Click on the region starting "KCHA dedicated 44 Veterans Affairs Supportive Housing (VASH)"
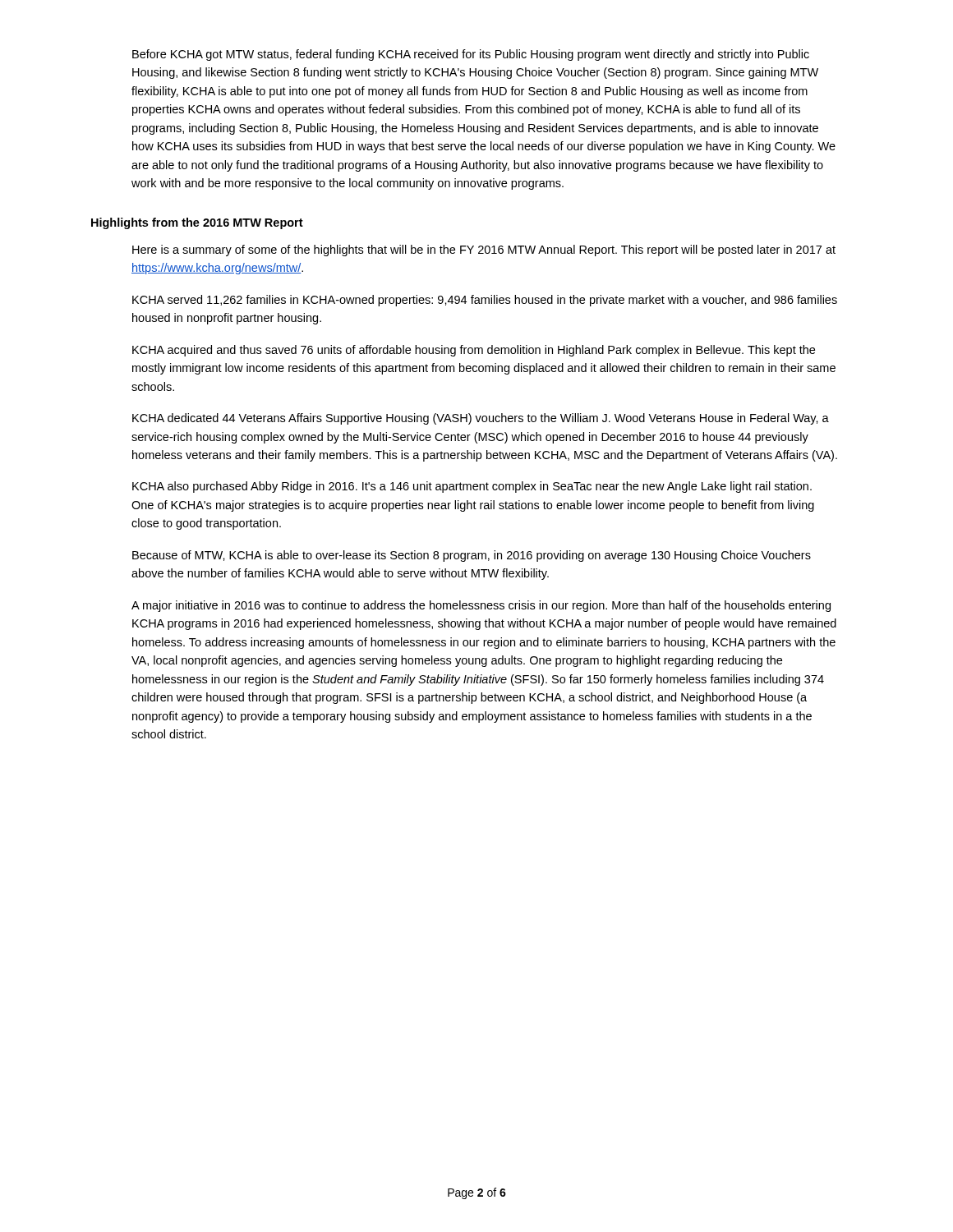 click(485, 436)
